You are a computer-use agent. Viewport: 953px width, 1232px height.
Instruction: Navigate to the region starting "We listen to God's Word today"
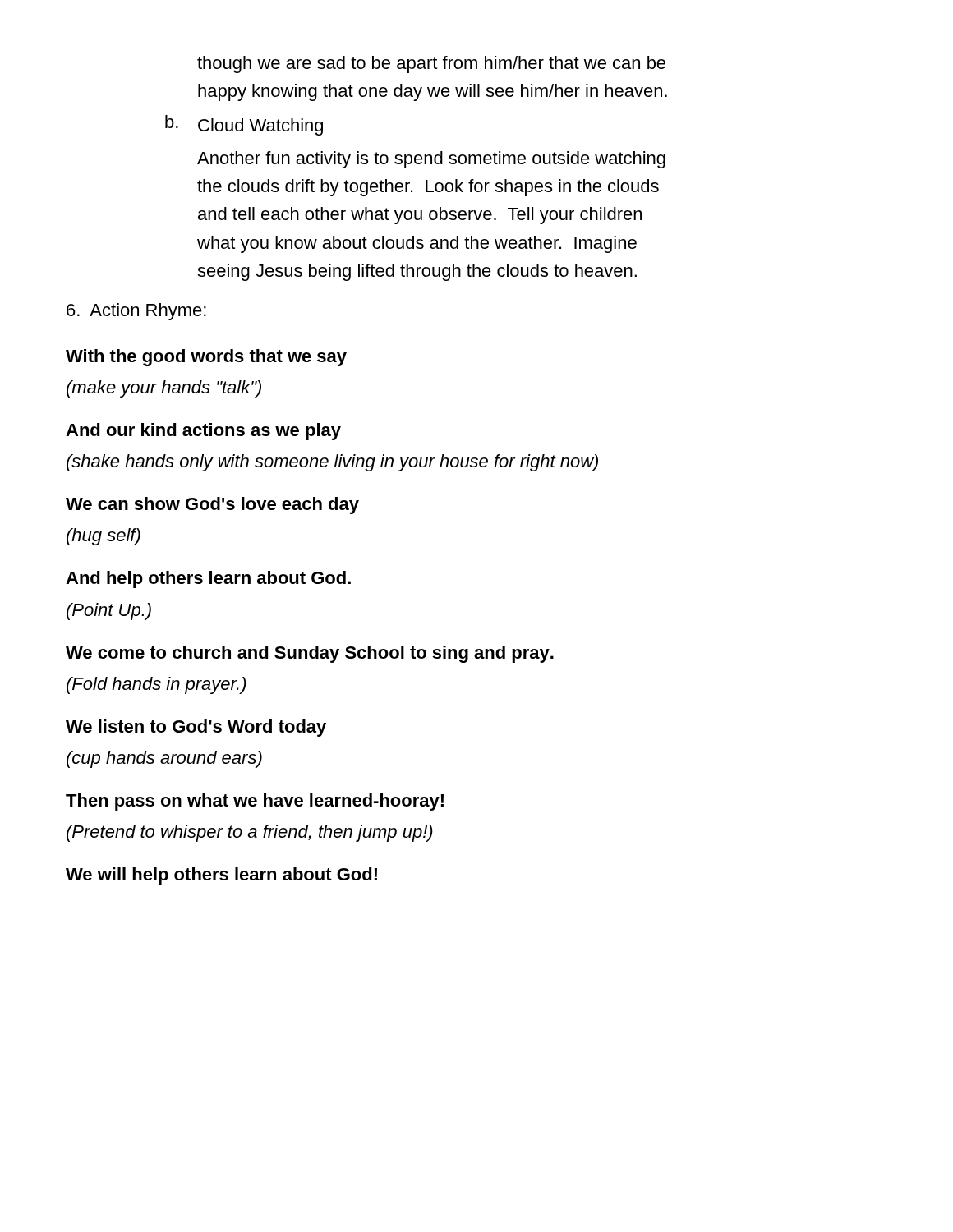196,728
